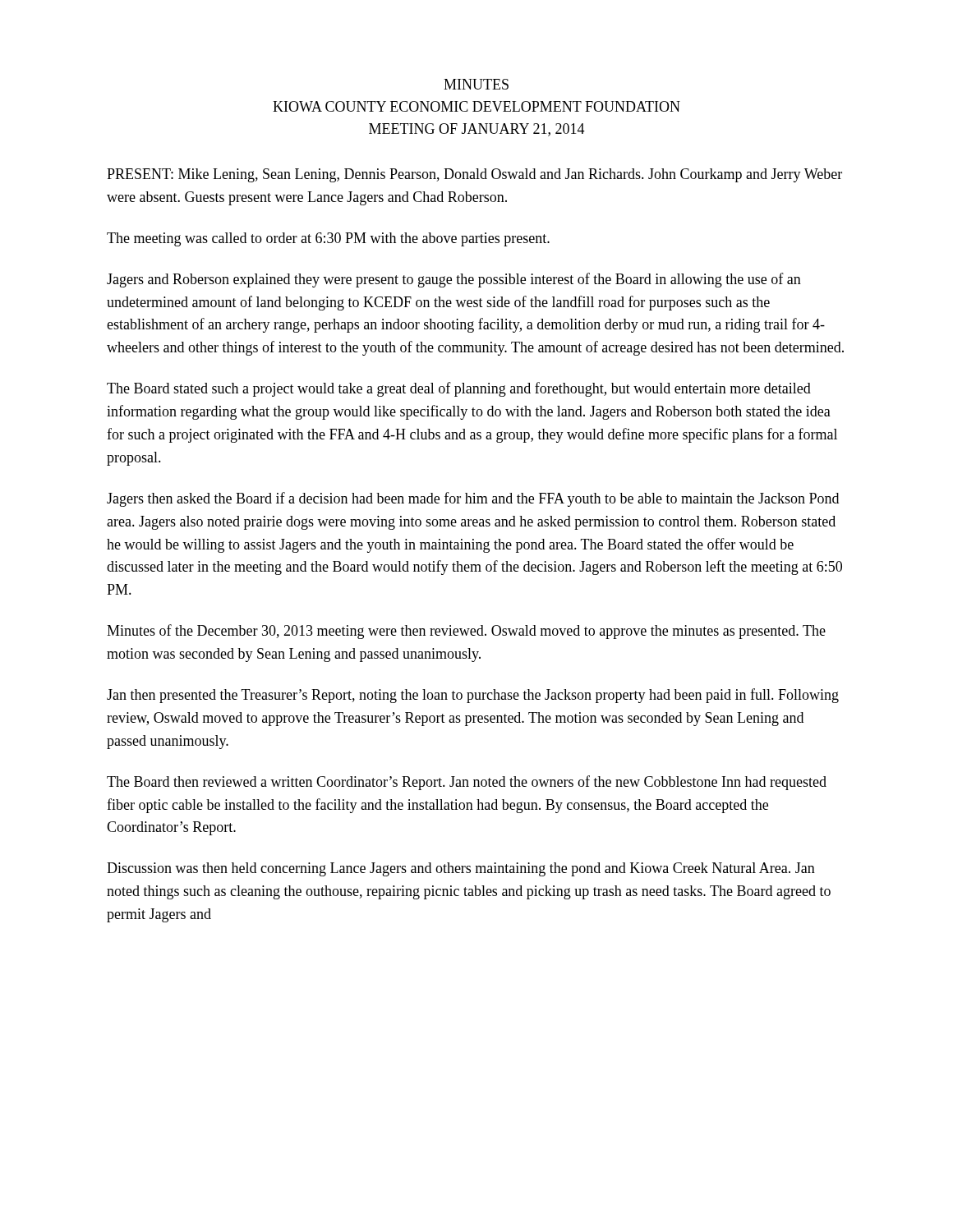Click the passage that begins "The Board stated such a project would"

(472, 423)
